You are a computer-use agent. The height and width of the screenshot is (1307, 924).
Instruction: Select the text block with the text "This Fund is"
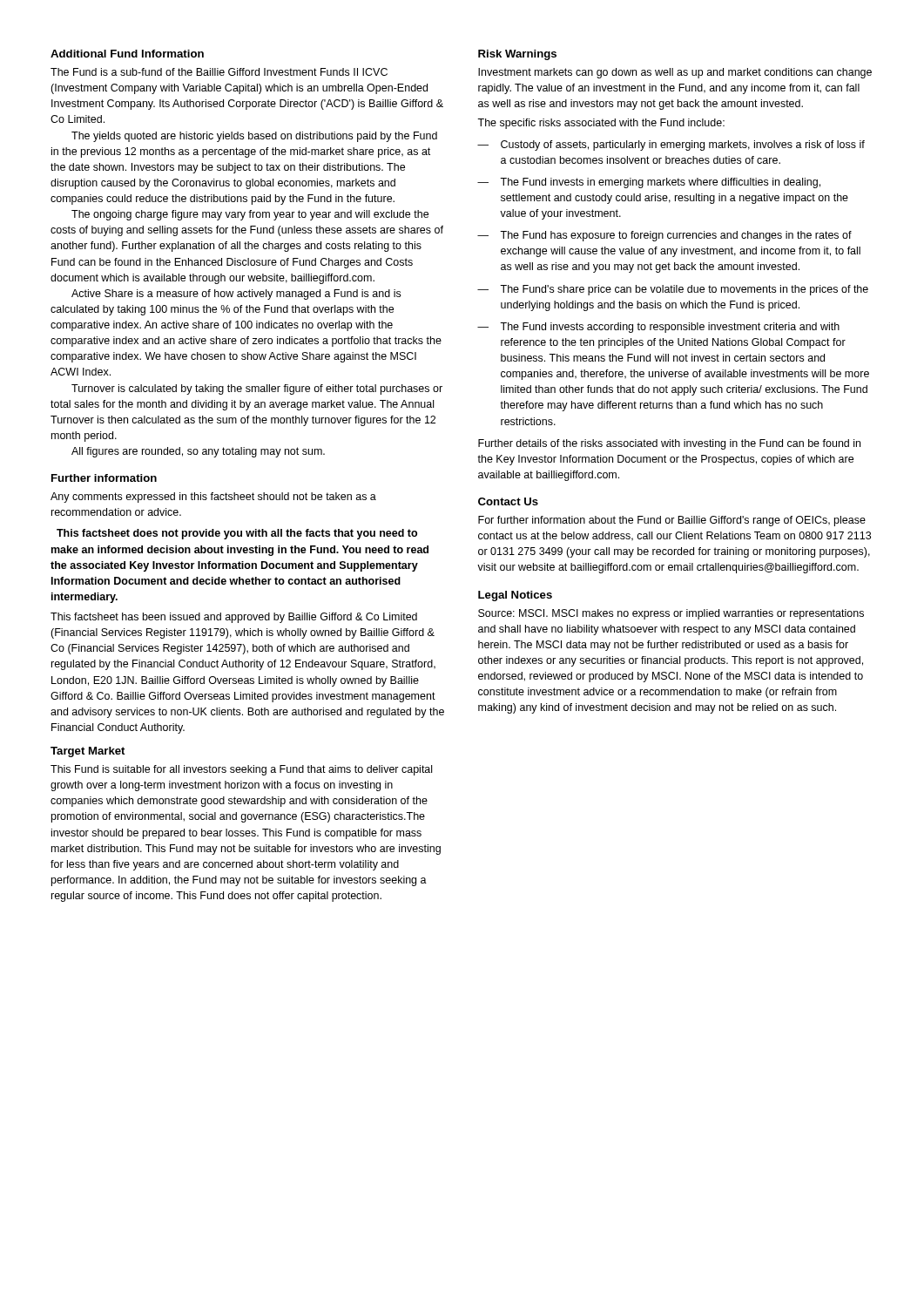(x=246, y=833)
